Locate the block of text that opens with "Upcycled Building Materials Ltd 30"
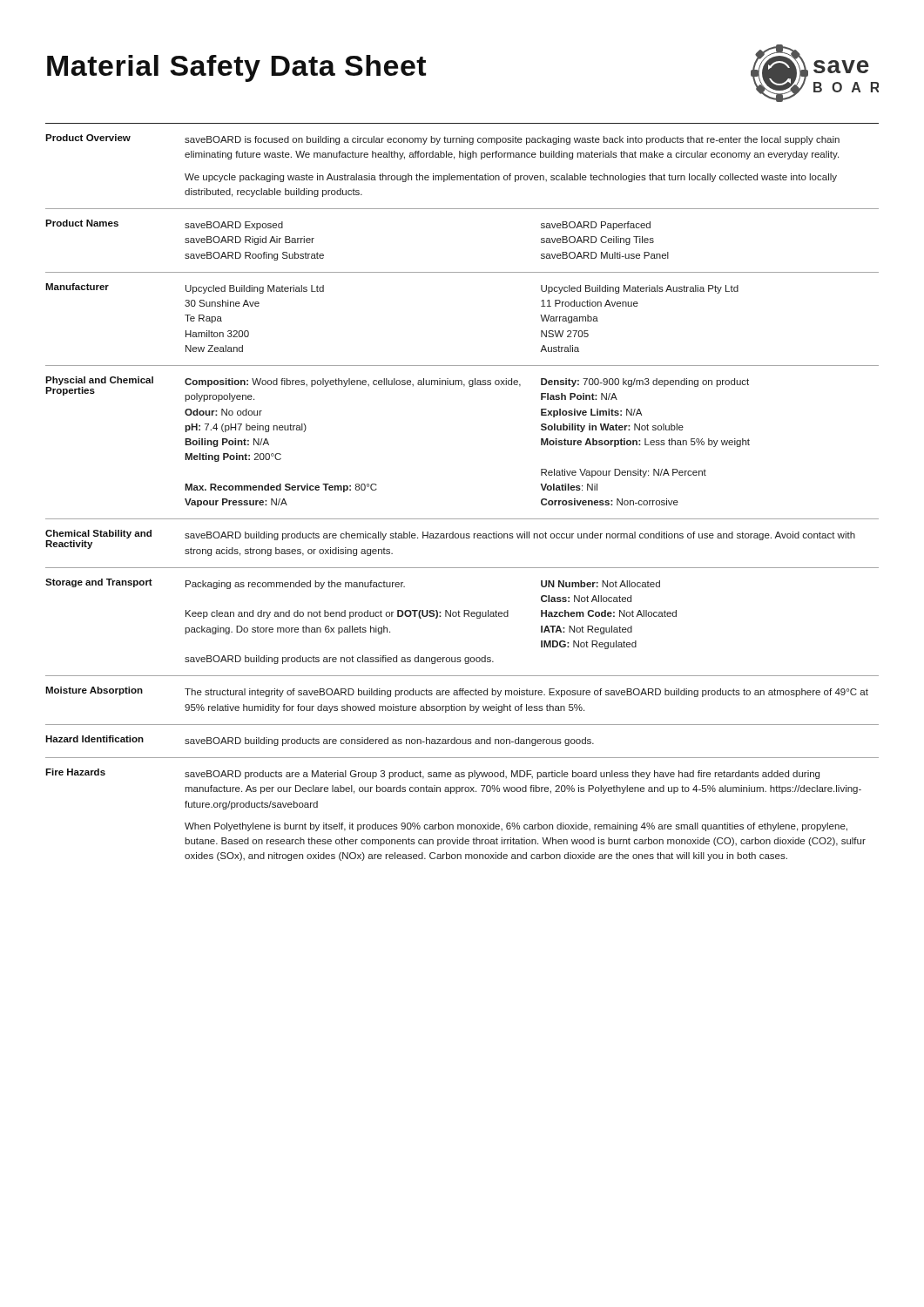Screen dimensions: 1307x924 532,319
